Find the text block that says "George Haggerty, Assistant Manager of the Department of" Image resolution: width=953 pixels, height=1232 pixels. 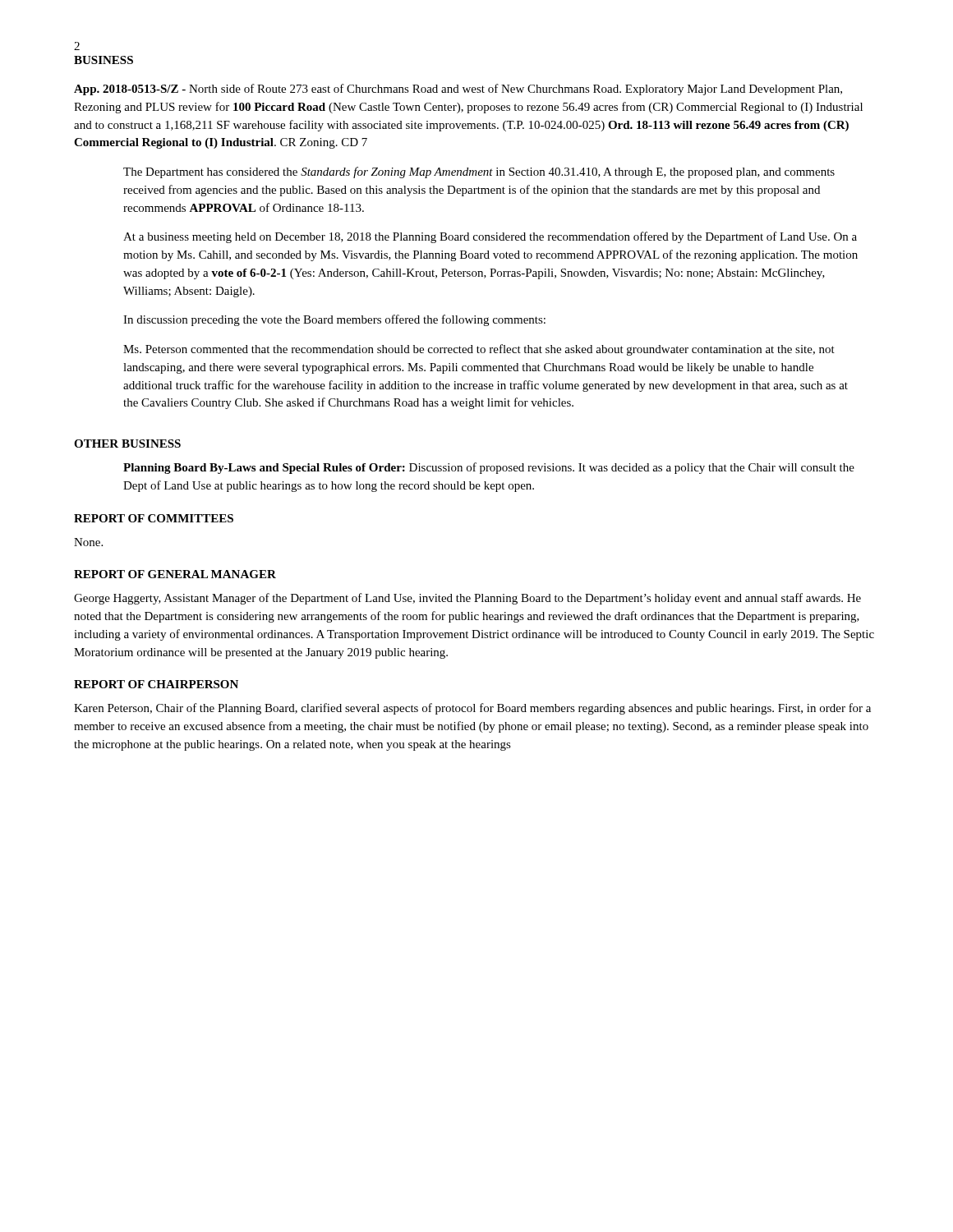click(x=474, y=625)
